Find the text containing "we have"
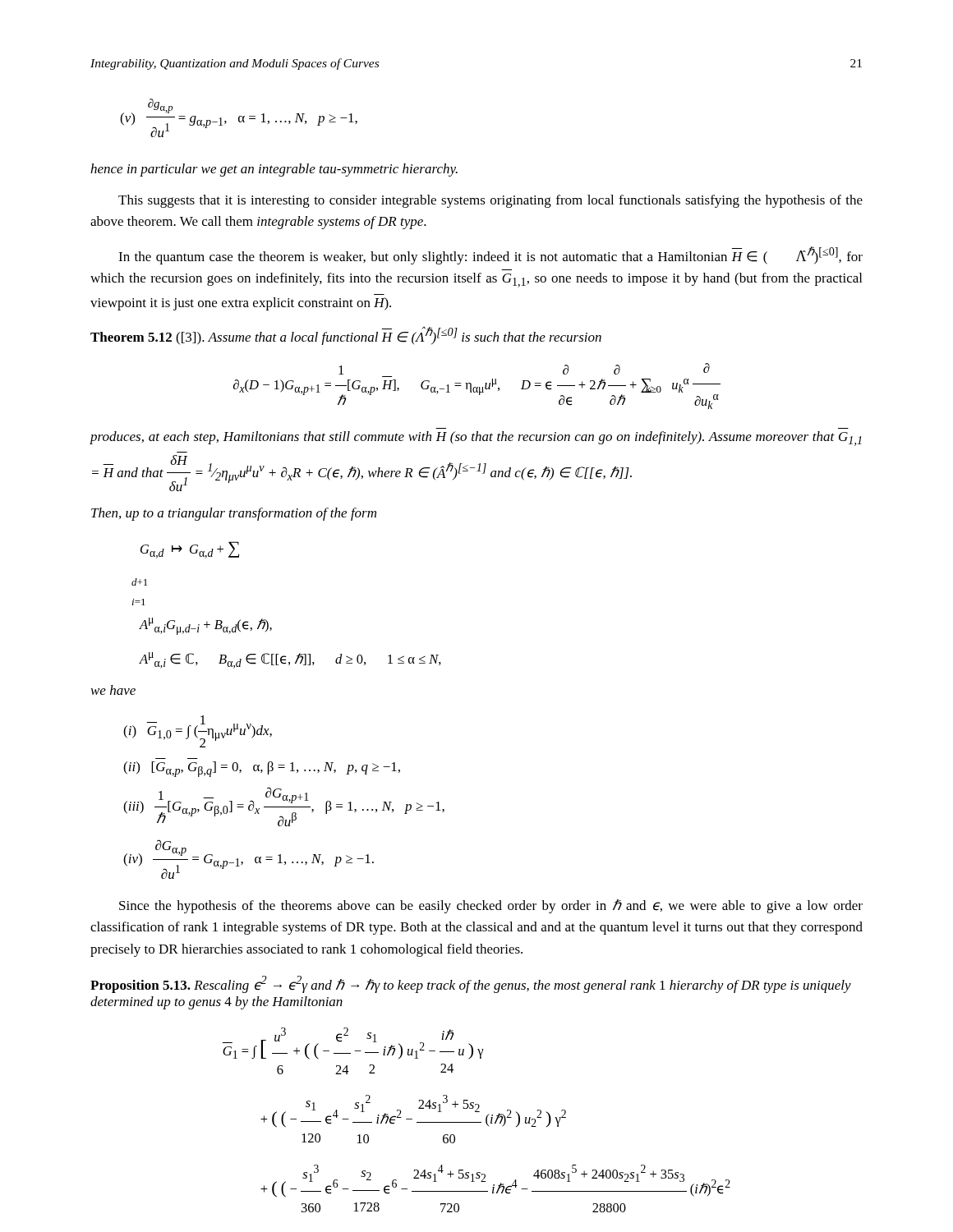 [x=113, y=690]
